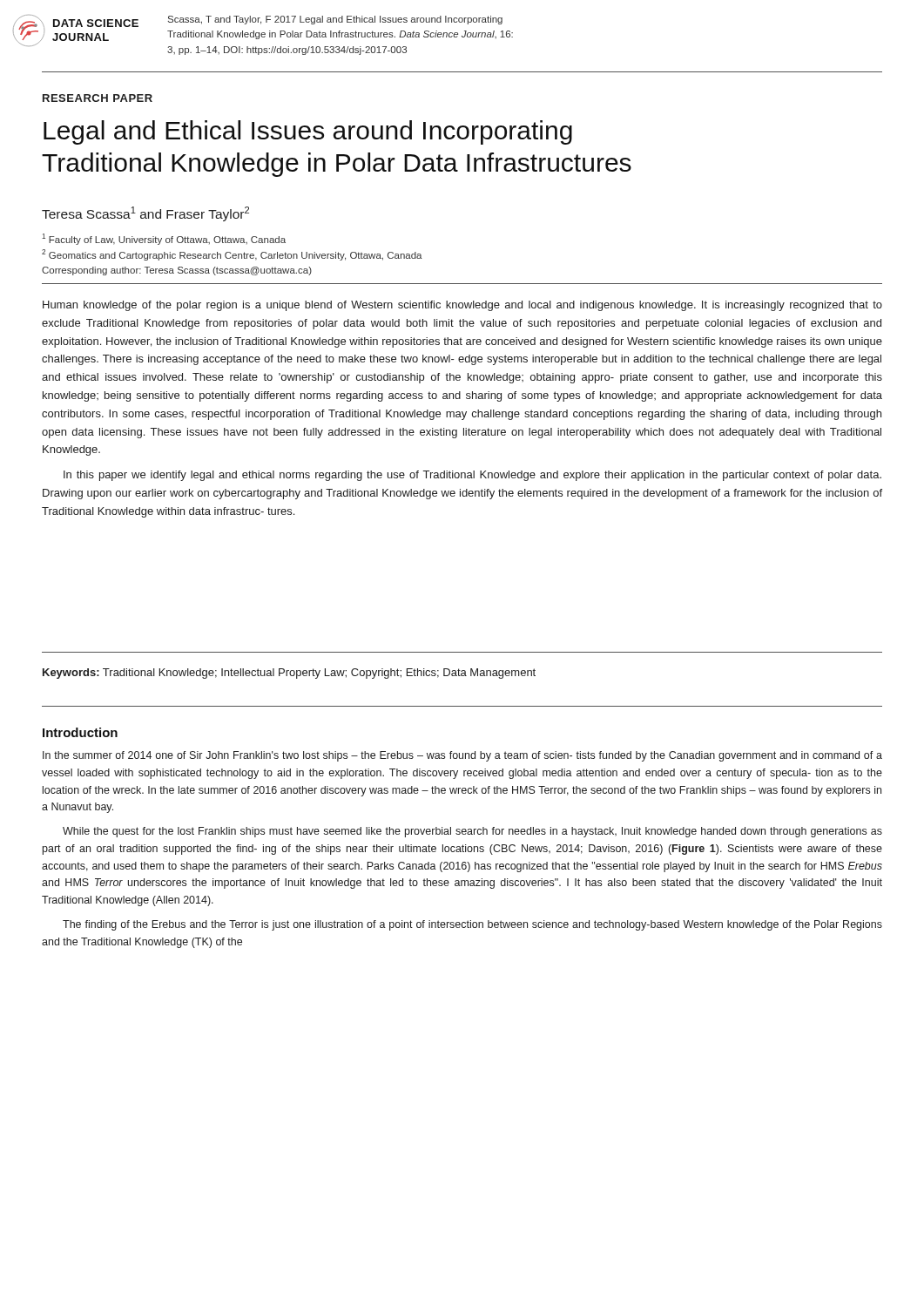
Task: Navigate to the element starting "2 Geomatics and Cartographic Research Centre,"
Action: (232, 255)
